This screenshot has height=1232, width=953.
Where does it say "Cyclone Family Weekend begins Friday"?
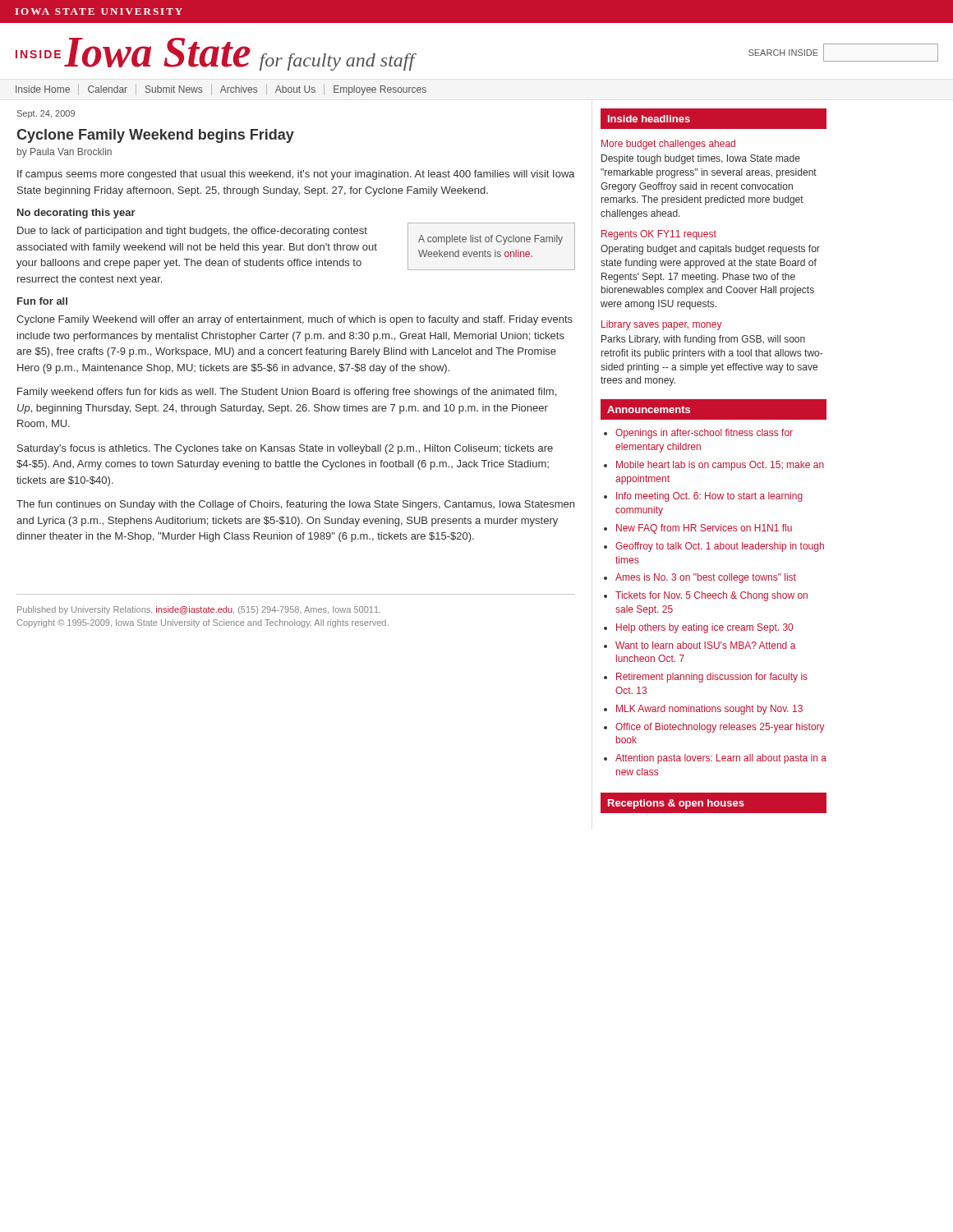[x=155, y=135]
